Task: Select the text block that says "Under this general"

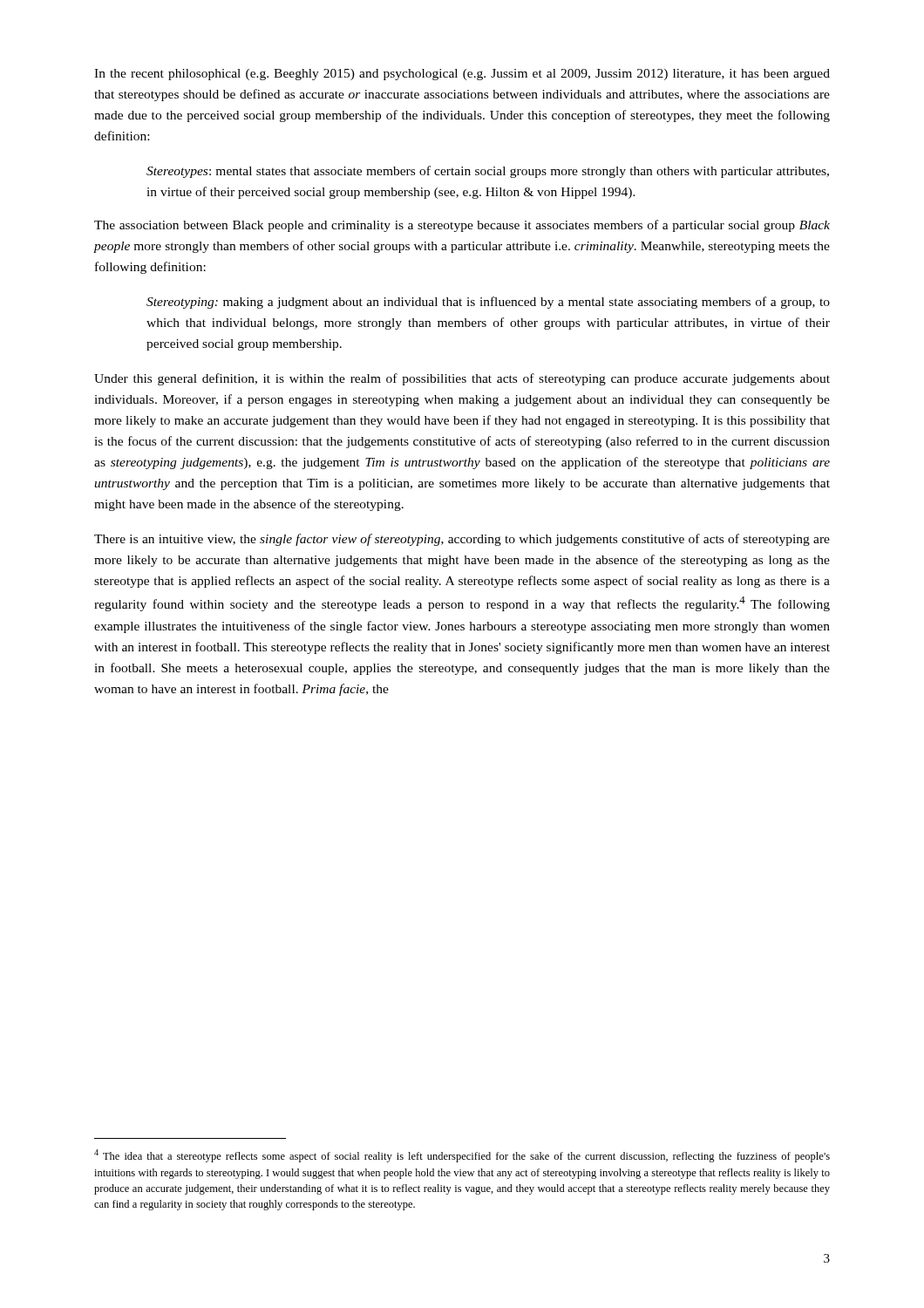Action: [462, 441]
